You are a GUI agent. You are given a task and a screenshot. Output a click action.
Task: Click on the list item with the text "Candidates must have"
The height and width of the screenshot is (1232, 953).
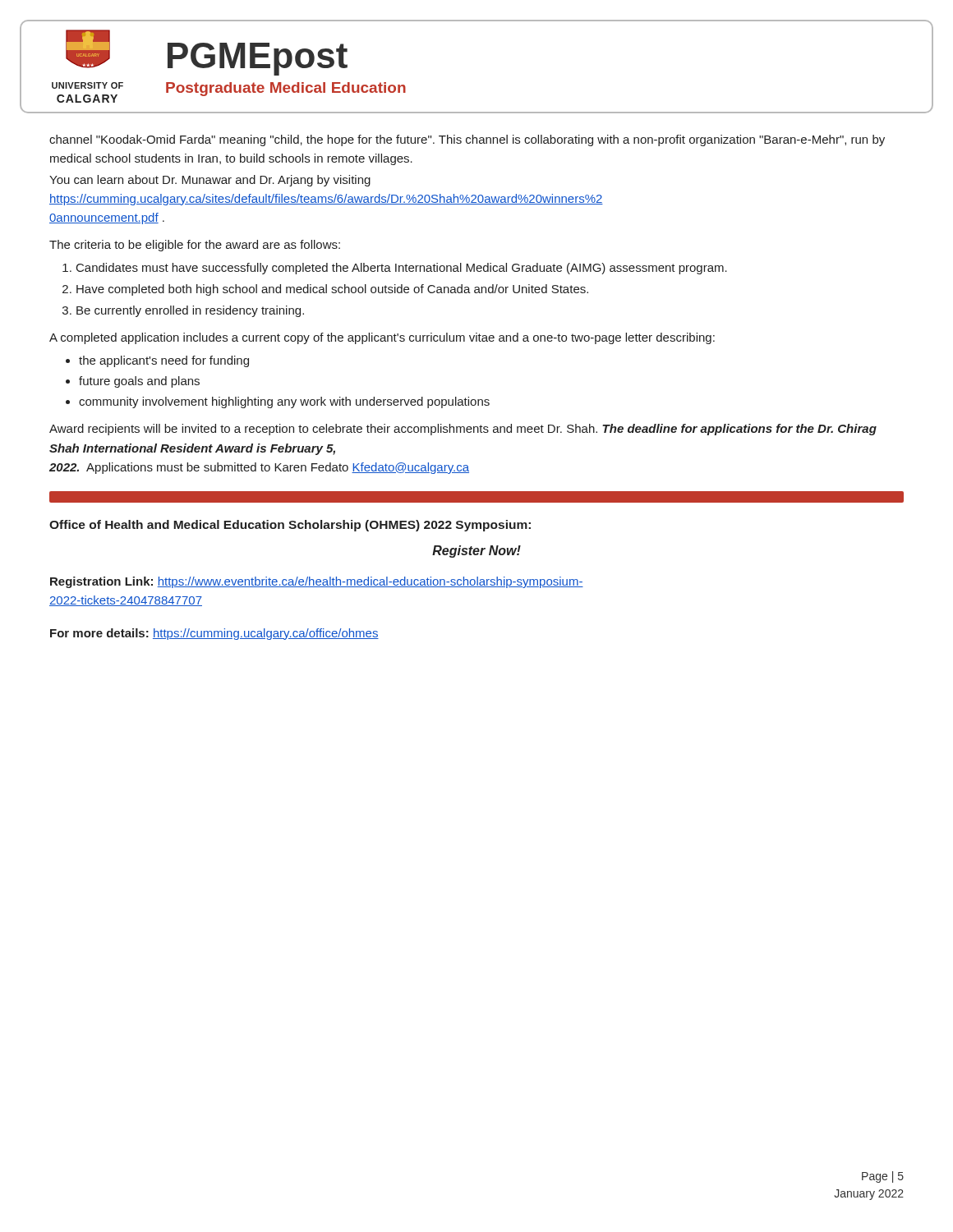pyautogui.click(x=402, y=267)
